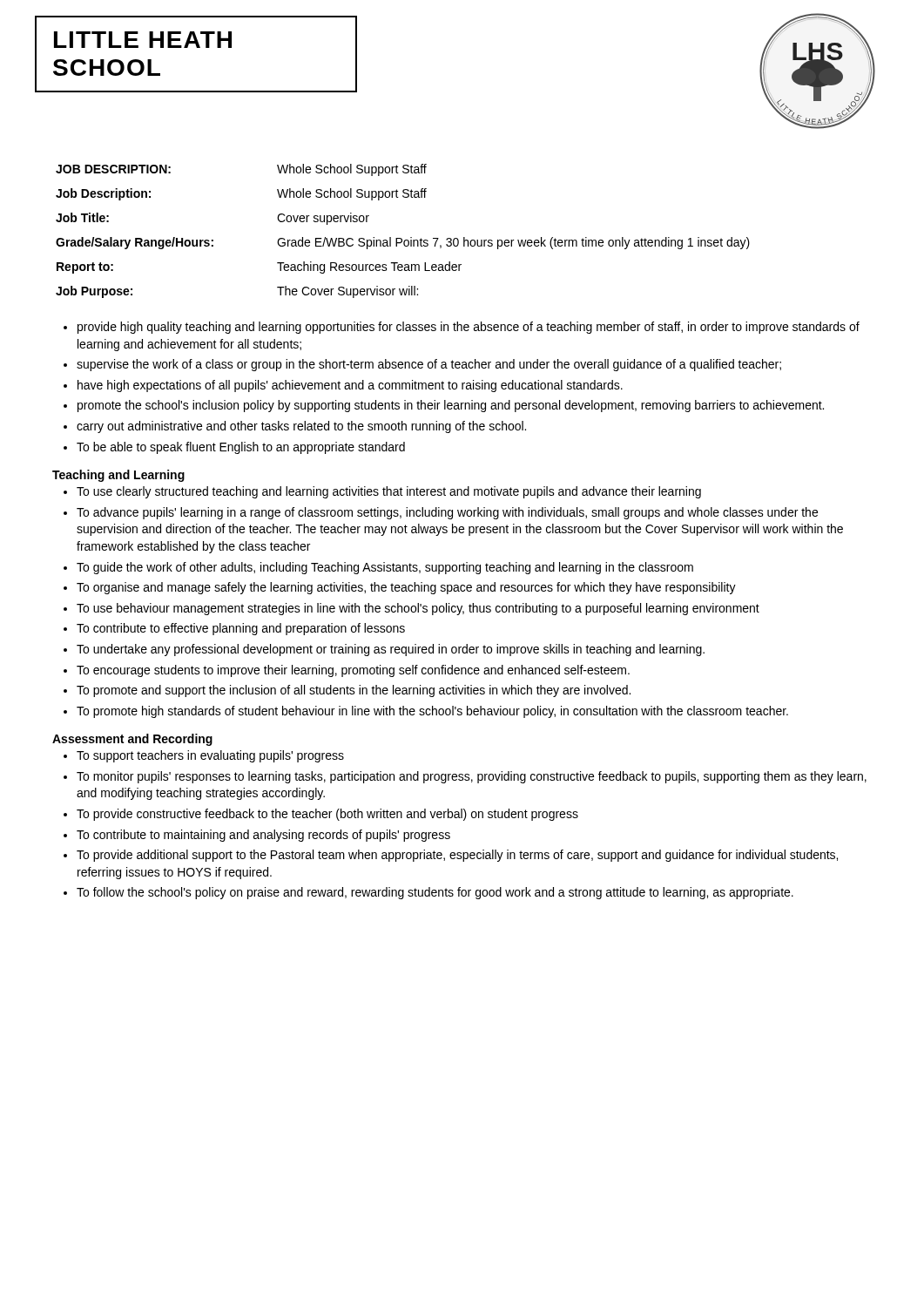The height and width of the screenshot is (1307, 924).
Task: Locate the region starting "To organise and manage safely"
Action: click(x=406, y=587)
